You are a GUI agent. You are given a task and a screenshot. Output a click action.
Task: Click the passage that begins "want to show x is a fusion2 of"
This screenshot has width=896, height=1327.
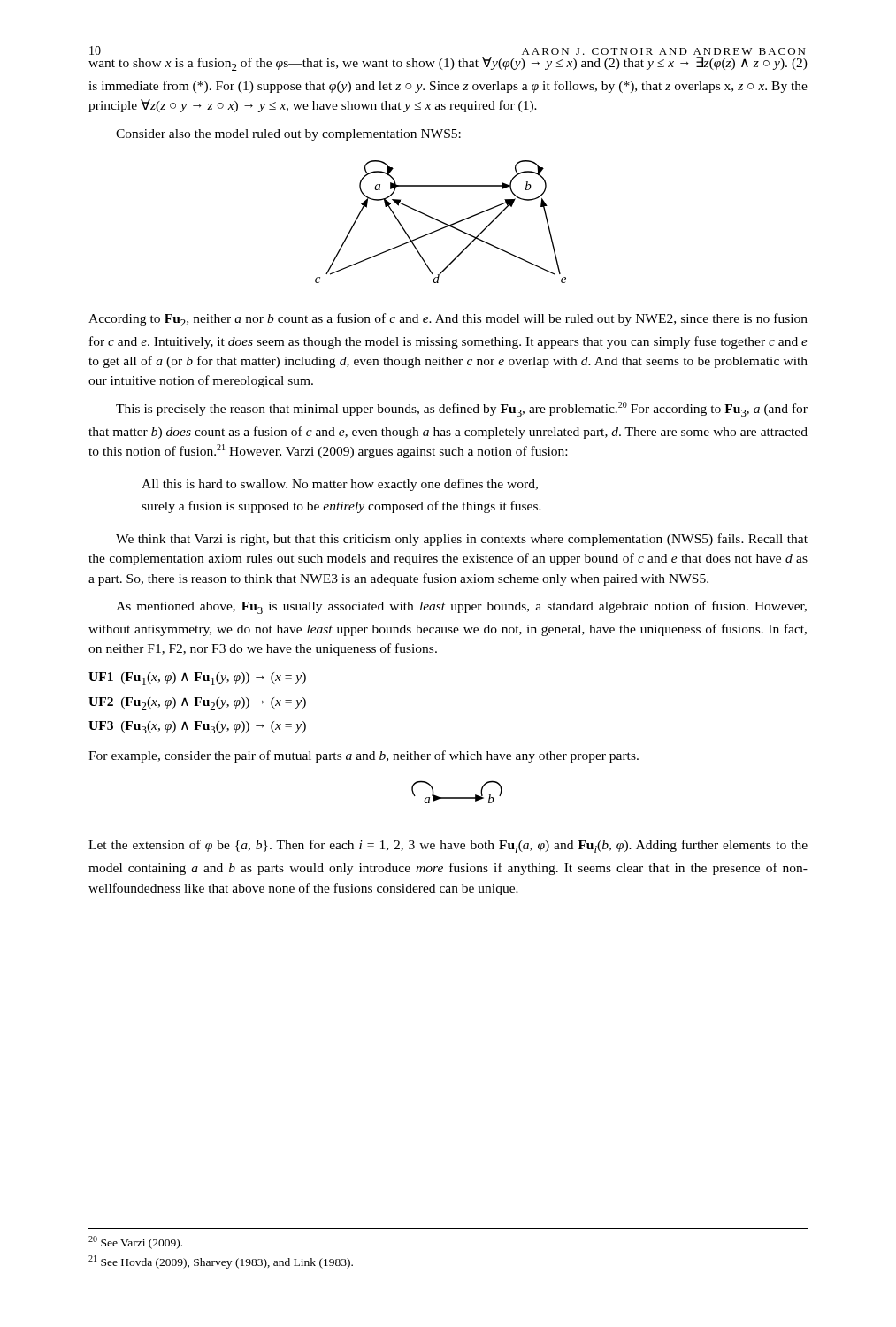pyautogui.click(x=448, y=98)
